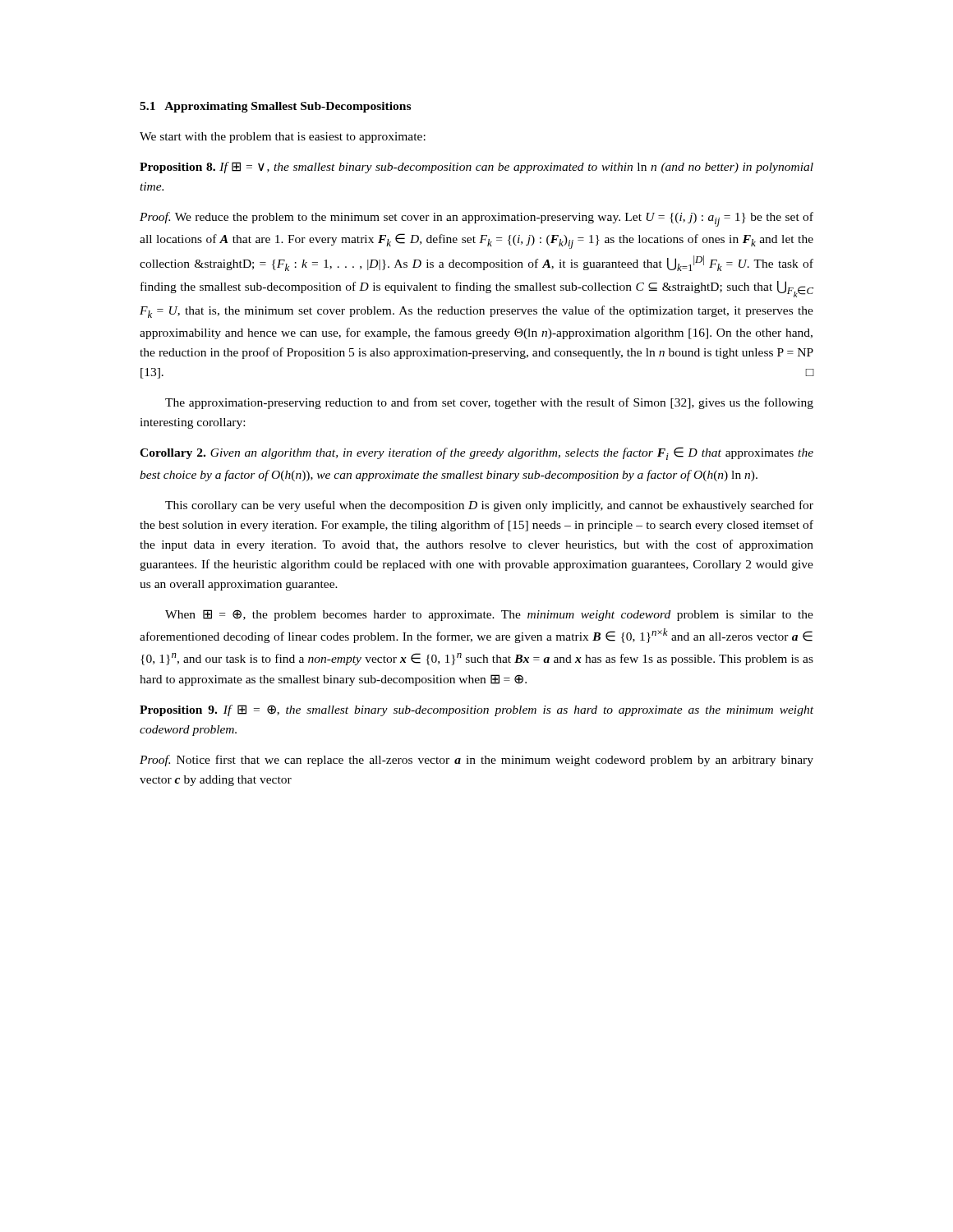The image size is (953, 1232).
Task: Find the region starting "Proposition 8. If ⊞"
Action: pos(476,176)
